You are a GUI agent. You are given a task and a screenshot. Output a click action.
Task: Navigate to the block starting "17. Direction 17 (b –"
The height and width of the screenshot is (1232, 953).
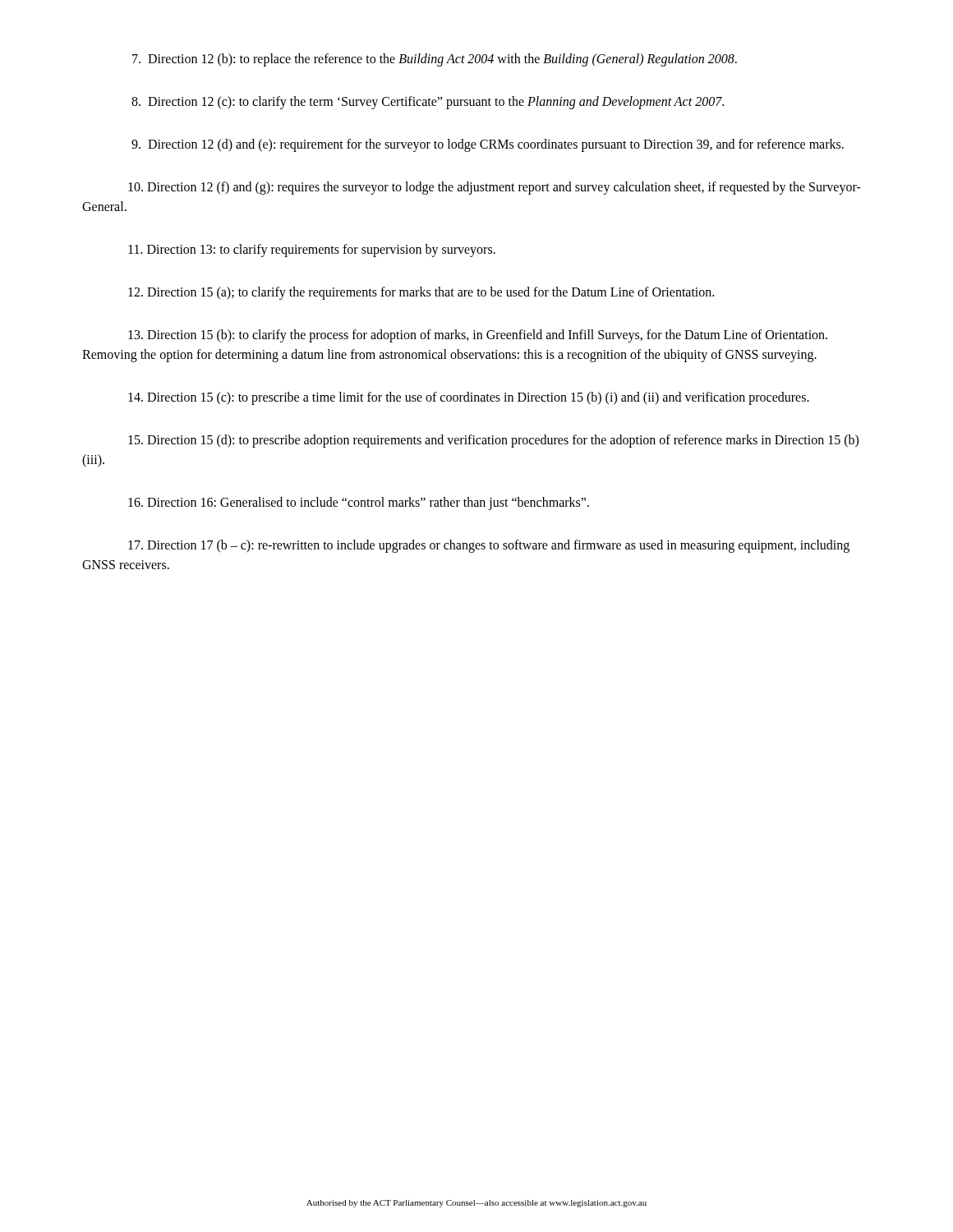(476, 555)
